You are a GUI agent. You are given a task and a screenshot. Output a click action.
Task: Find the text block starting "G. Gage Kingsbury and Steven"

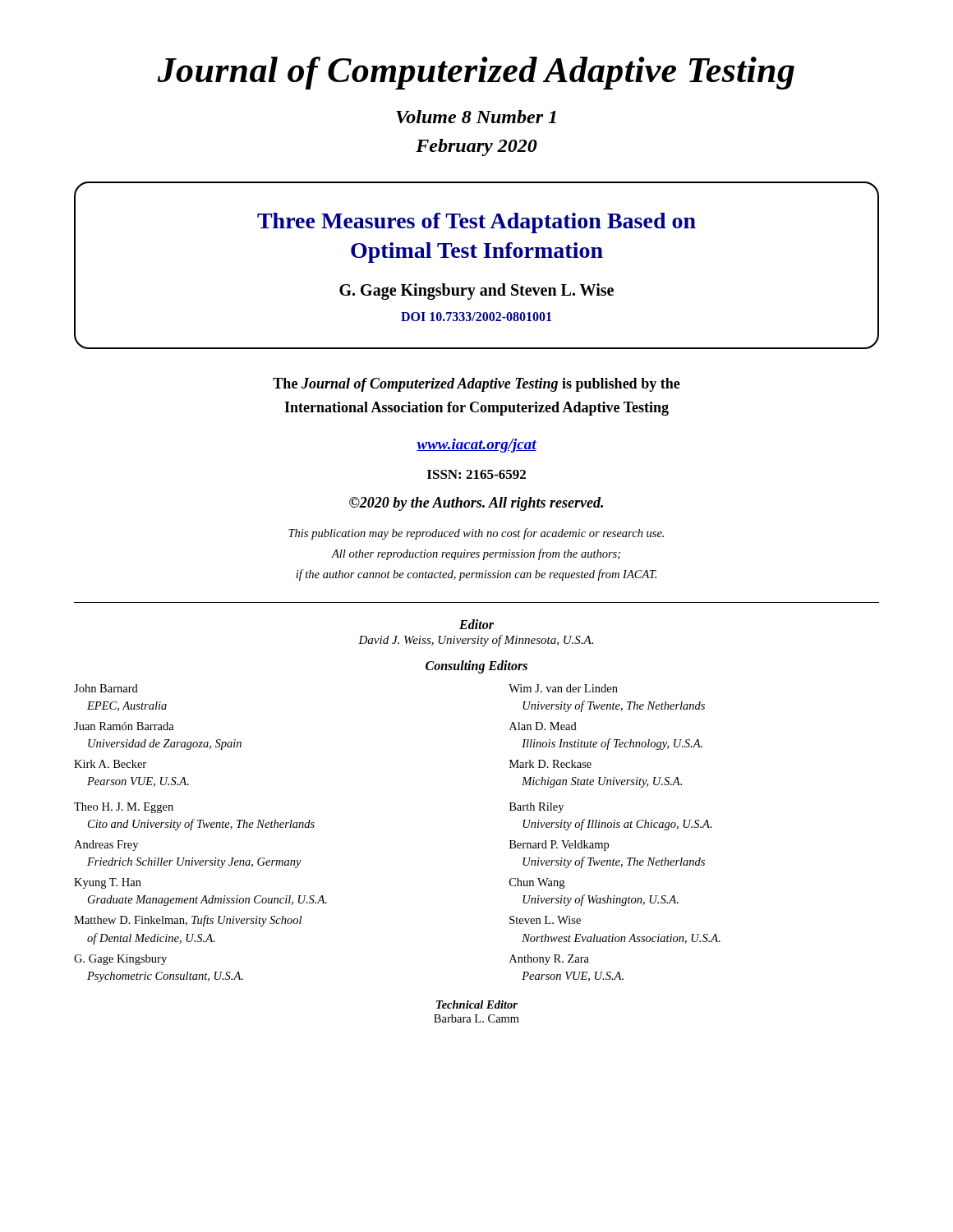[x=476, y=290]
